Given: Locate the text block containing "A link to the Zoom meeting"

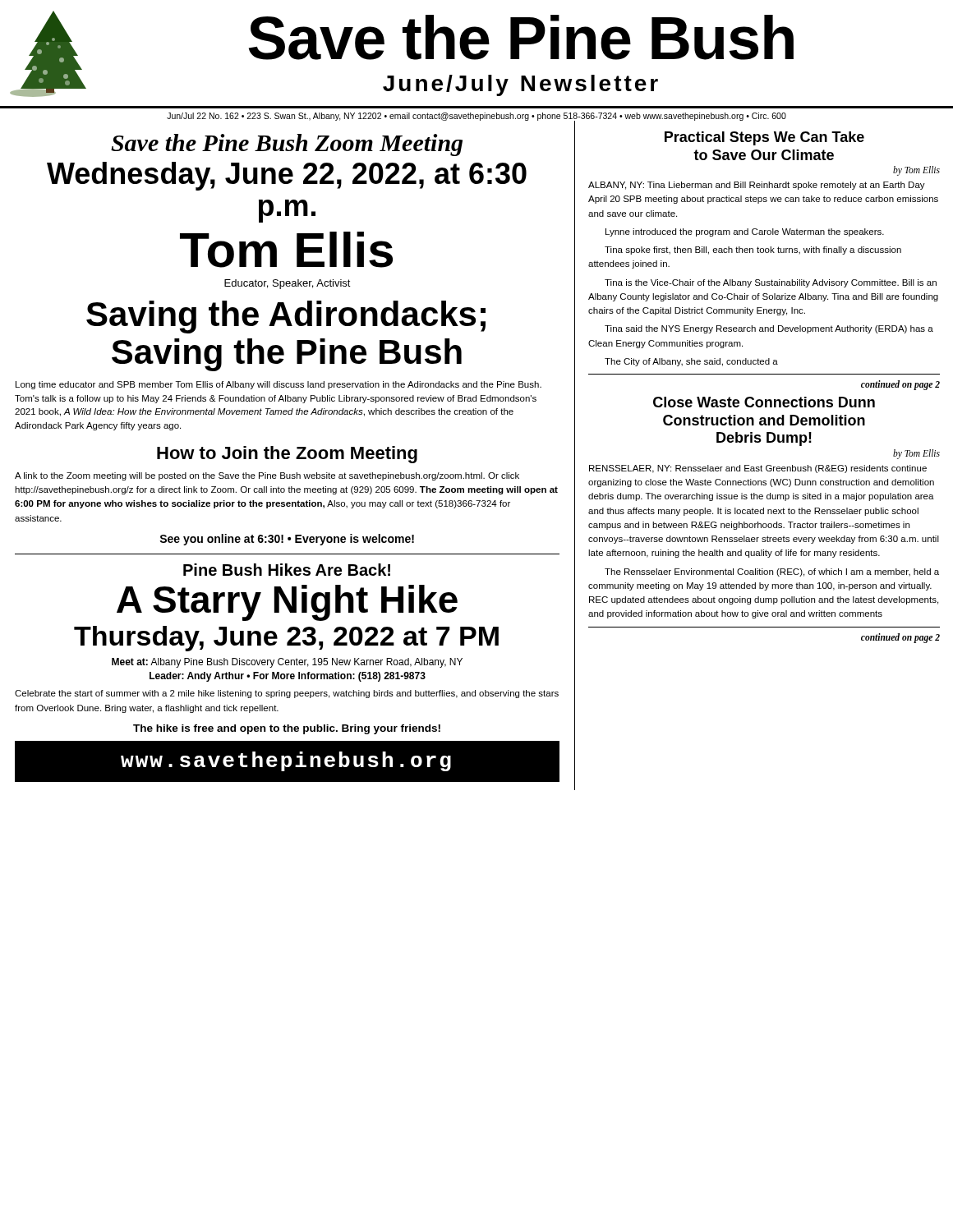Looking at the screenshot, I should (x=287, y=497).
